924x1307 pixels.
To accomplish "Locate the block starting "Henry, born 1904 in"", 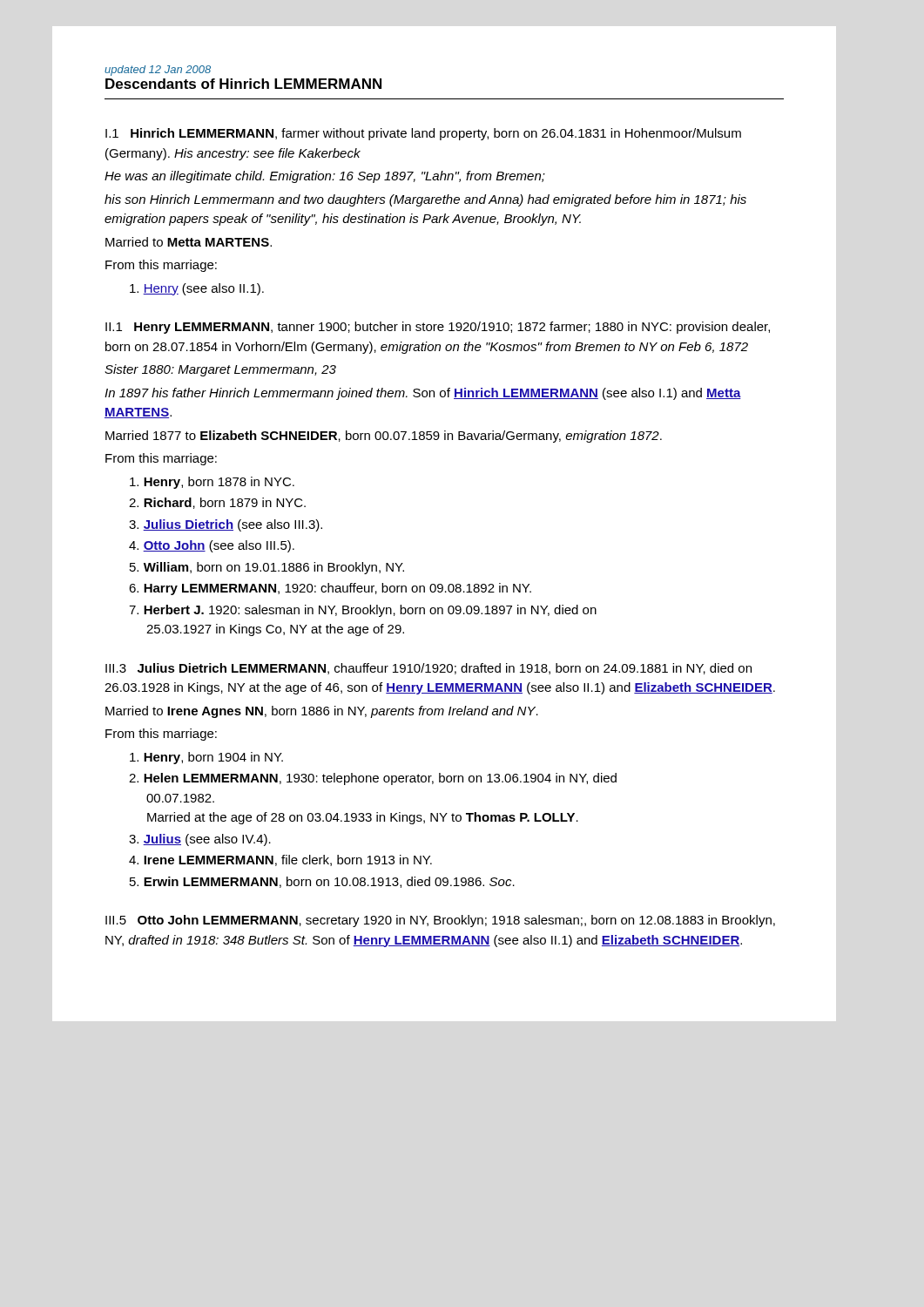I will pyautogui.click(x=206, y=756).
